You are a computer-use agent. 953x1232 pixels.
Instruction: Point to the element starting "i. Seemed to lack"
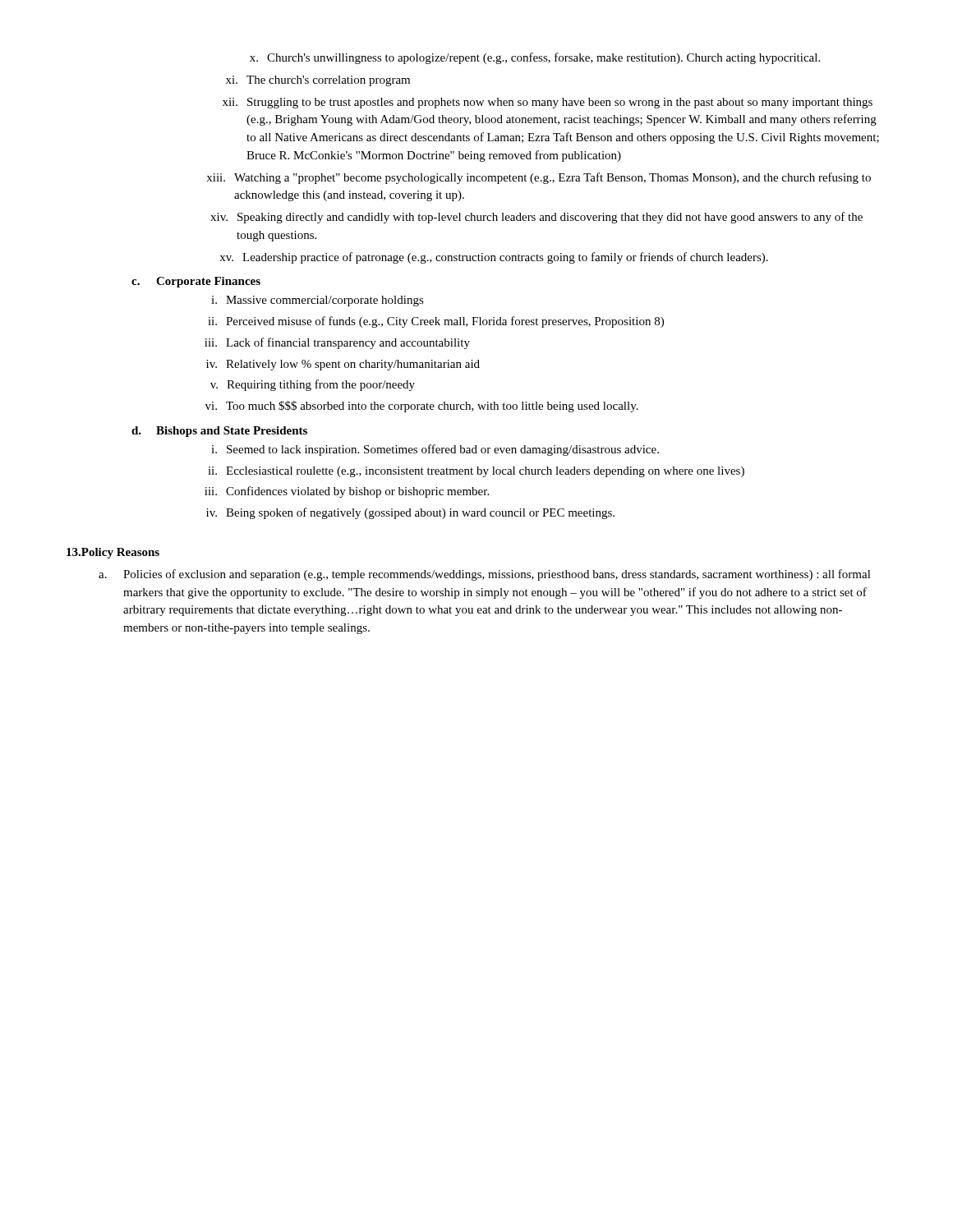pyautogui.click(x=536, y=450)
